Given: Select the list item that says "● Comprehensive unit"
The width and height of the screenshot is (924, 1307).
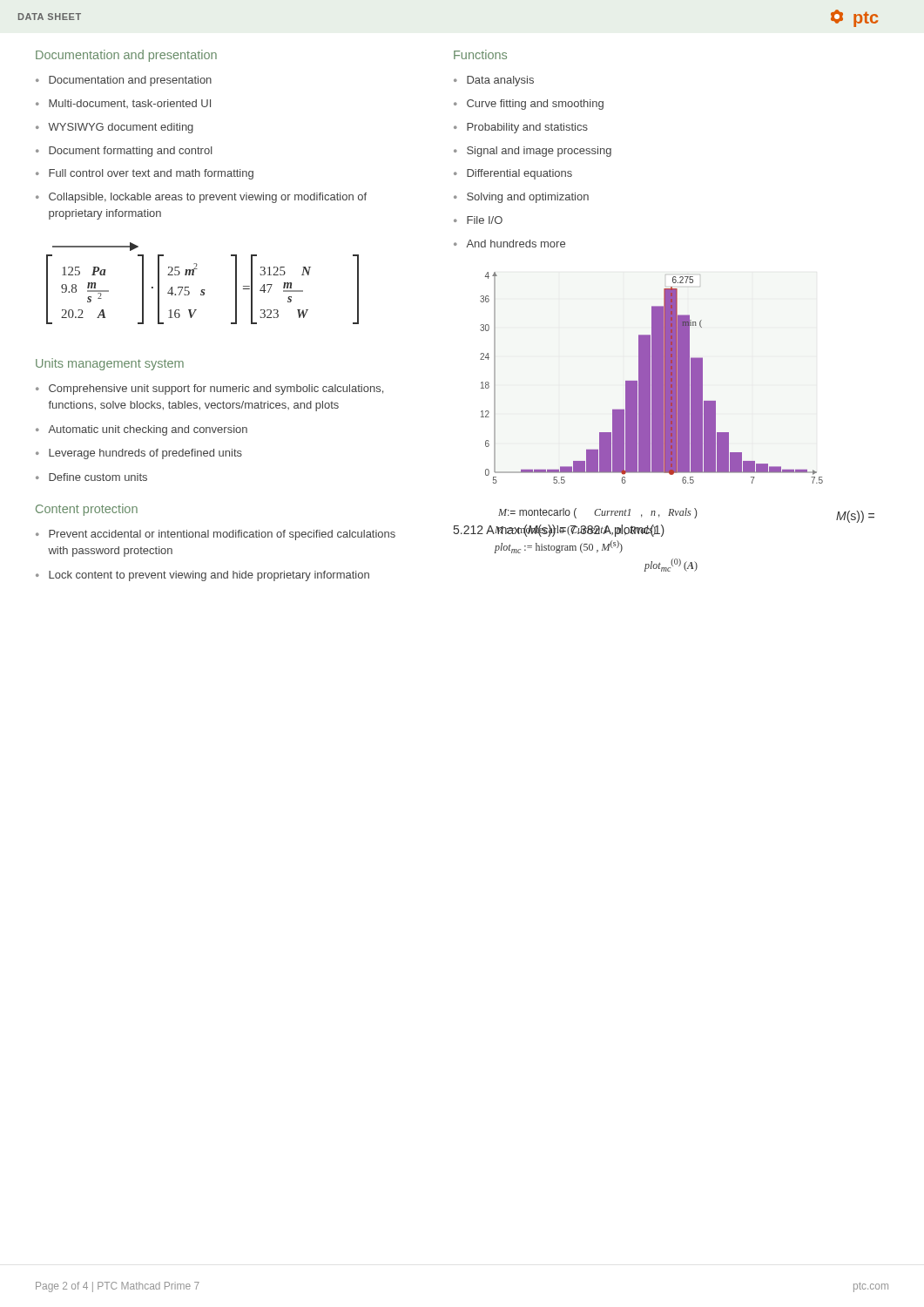Looking at the screenshot, I should (226, 397).
